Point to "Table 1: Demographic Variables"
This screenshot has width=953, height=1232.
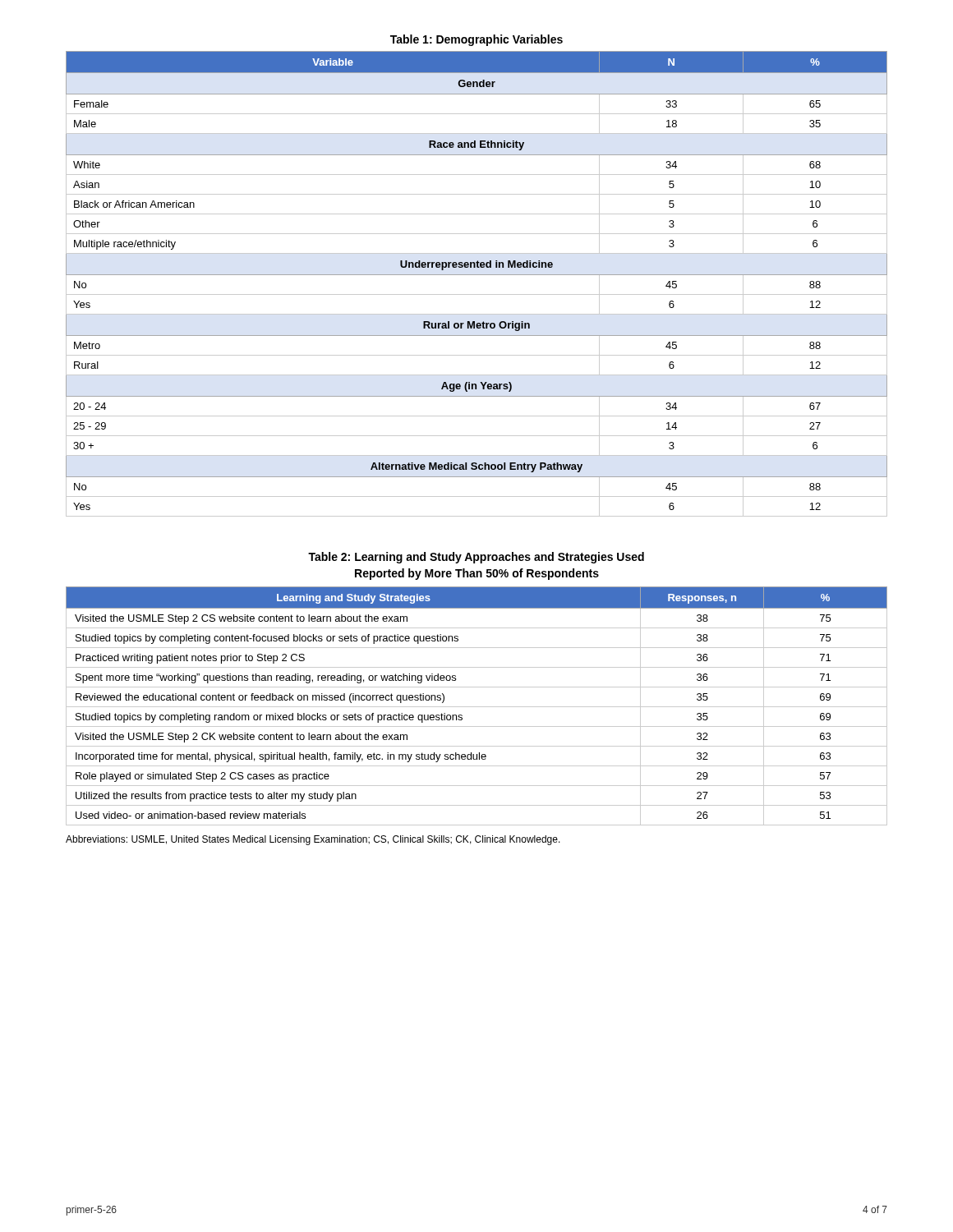pos(476,39)
